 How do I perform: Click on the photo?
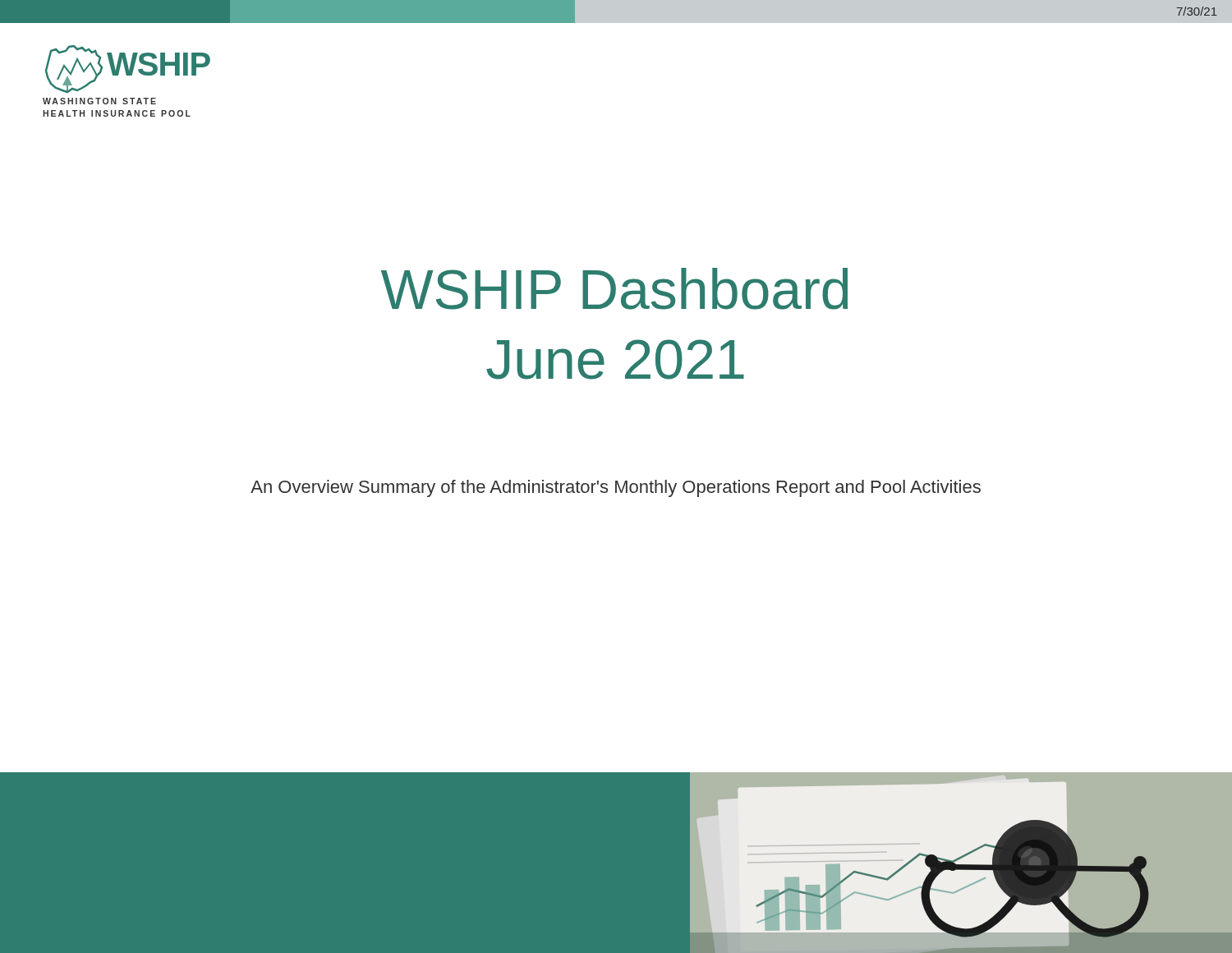point(616,863)
